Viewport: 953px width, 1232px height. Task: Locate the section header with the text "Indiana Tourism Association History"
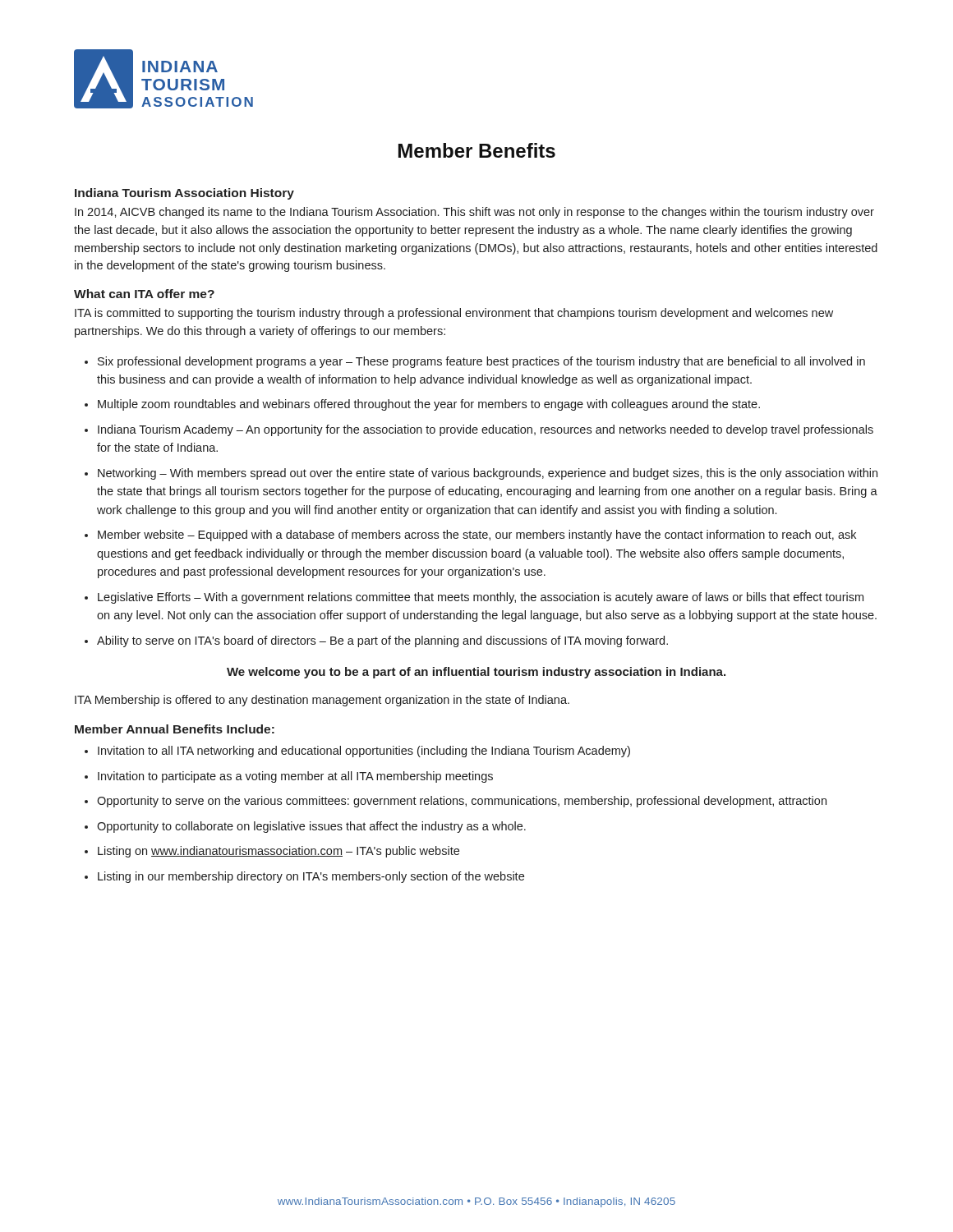pyautogui.click(x=184, y=194)
